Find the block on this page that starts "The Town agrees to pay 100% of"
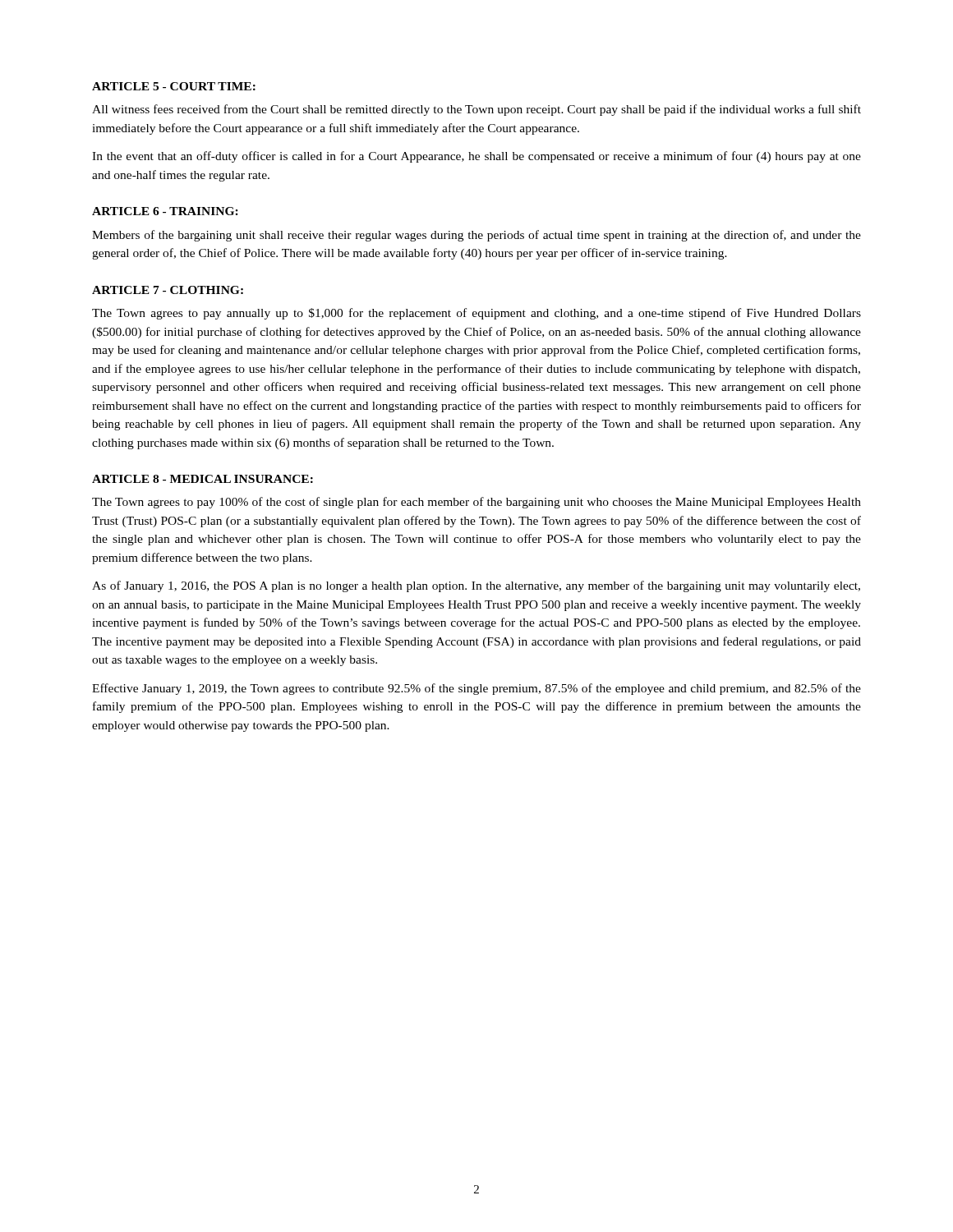Viewport: 953px width, 1232px height. pos(476,529)
